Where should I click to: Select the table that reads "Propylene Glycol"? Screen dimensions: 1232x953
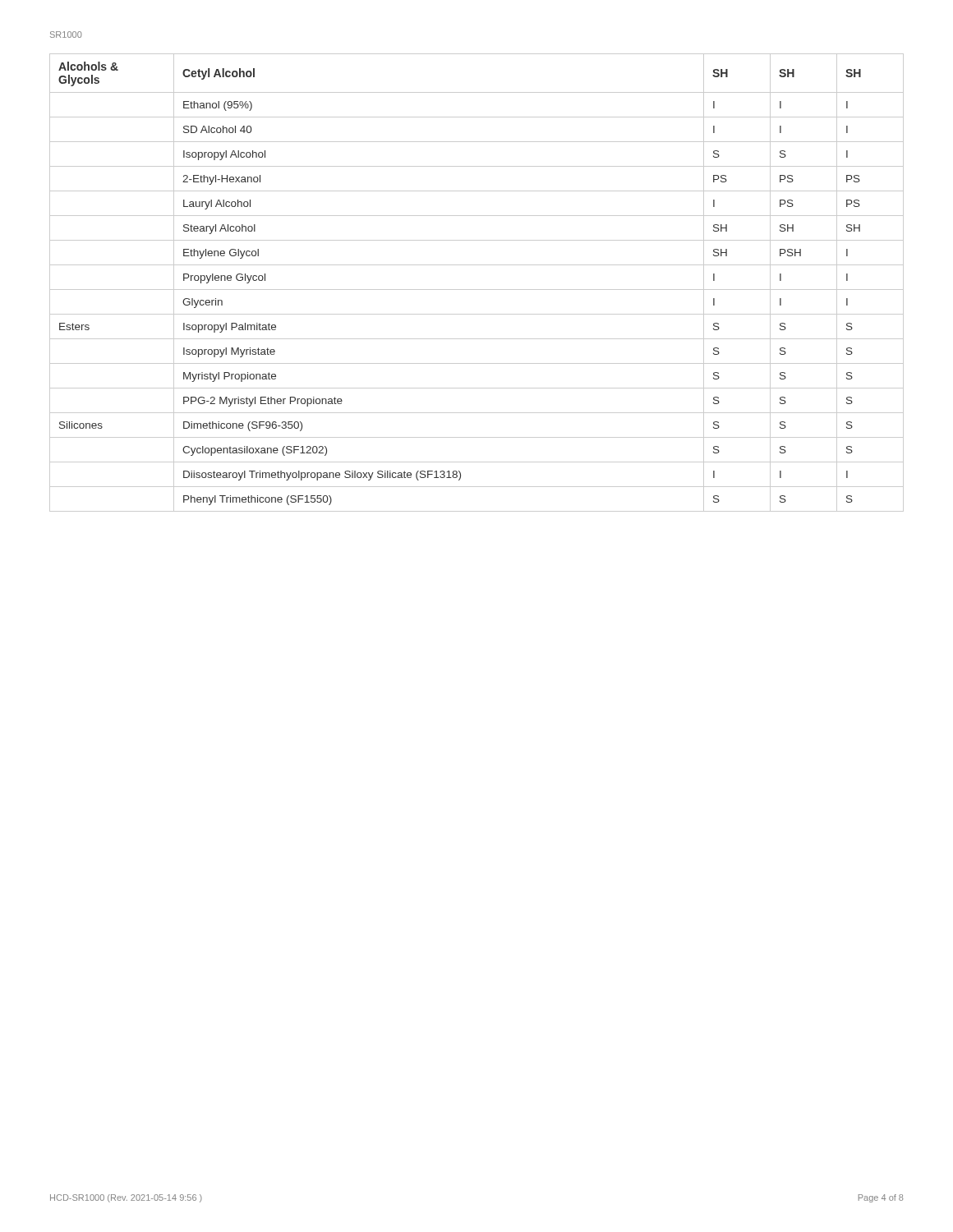[x=476, y=282]
